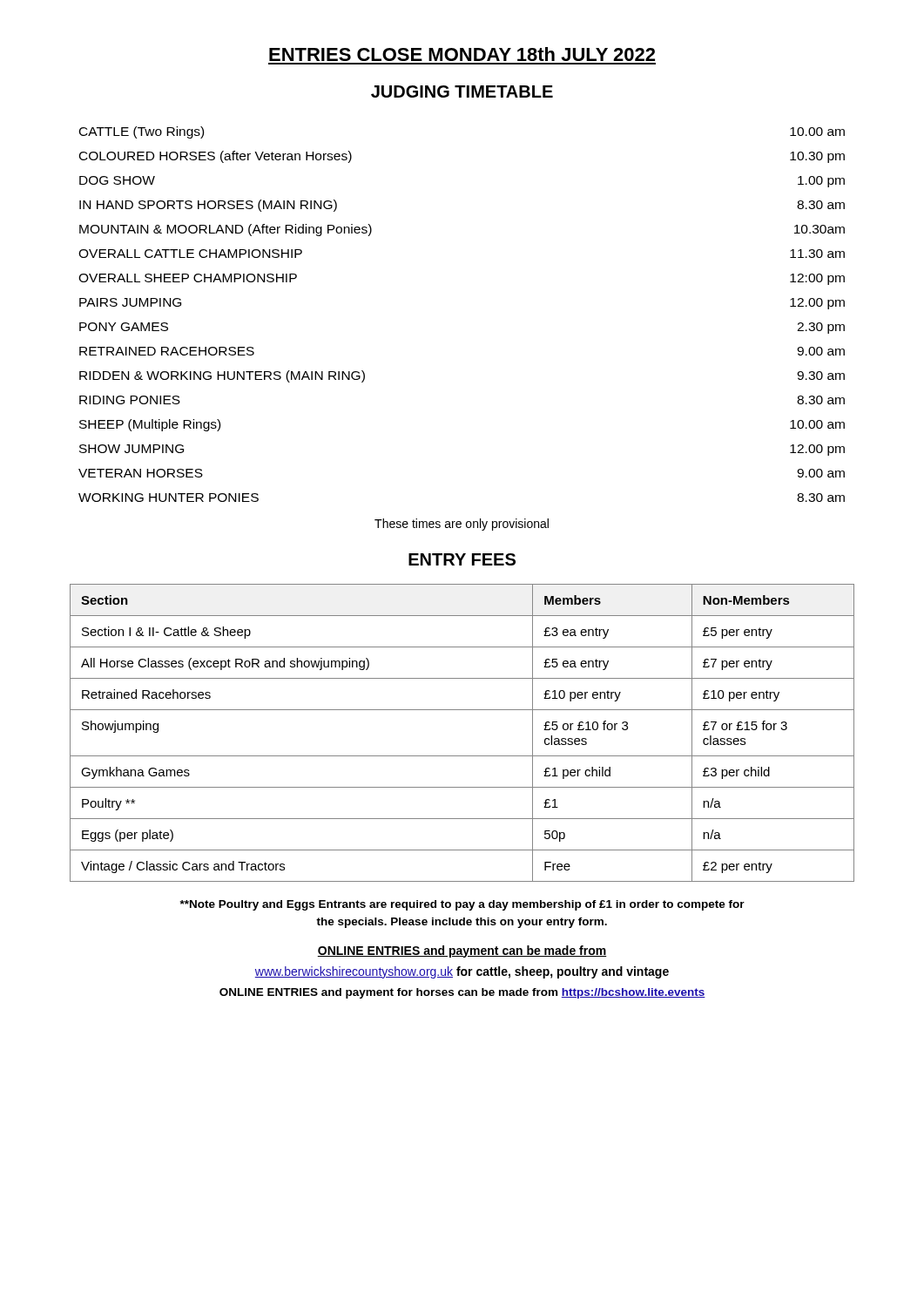Screen dimensions: 1307x924
Task: Navigate to the passage starting "IN HAND SPORTS"
Action: [210, 208]
